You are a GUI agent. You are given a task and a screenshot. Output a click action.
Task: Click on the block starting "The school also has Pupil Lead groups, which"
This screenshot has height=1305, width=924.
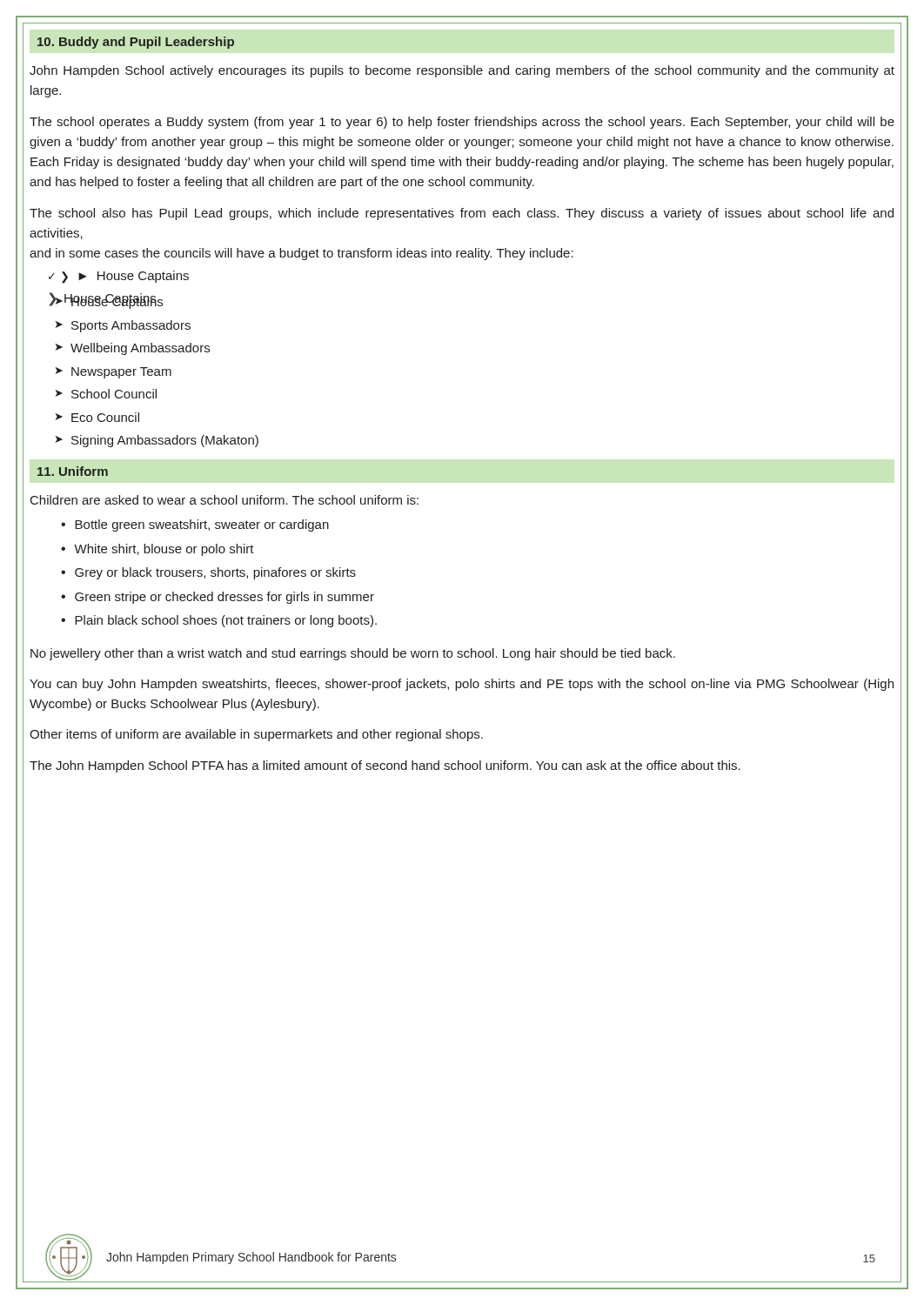coord(462,214)
